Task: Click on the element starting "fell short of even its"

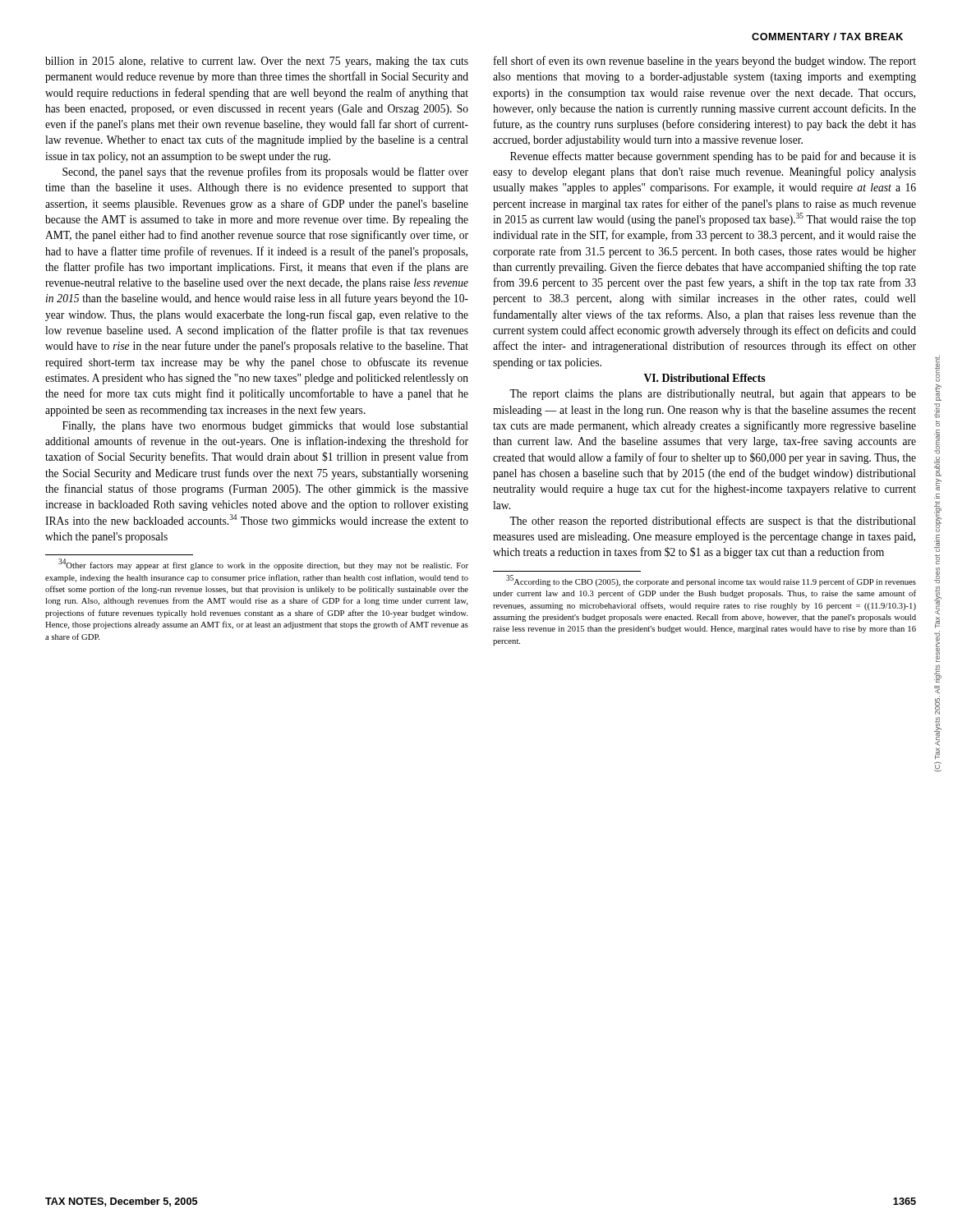Action: [x=704, y=101]
